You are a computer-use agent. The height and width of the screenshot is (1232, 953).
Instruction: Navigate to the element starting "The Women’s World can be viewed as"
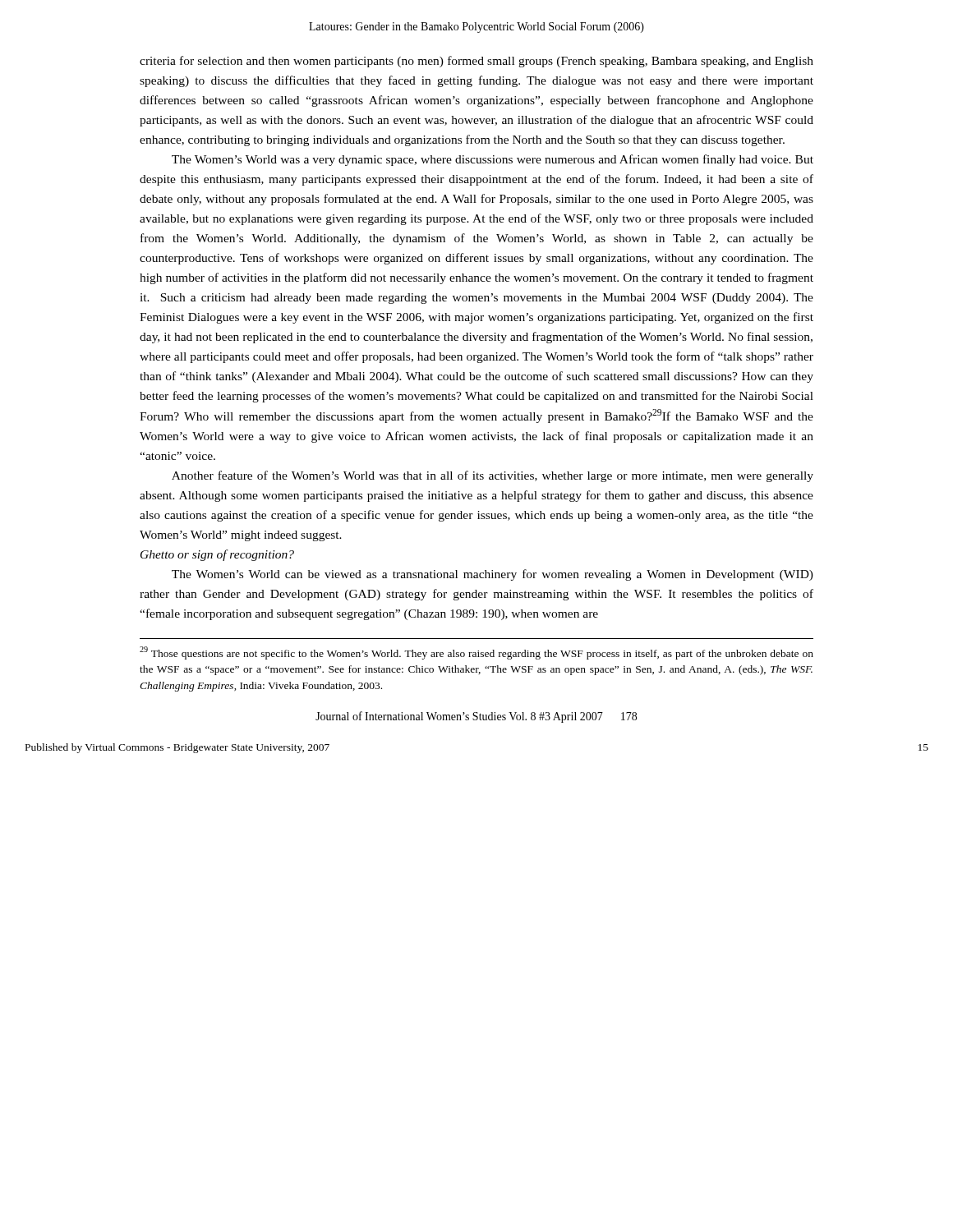click(476, 594)
